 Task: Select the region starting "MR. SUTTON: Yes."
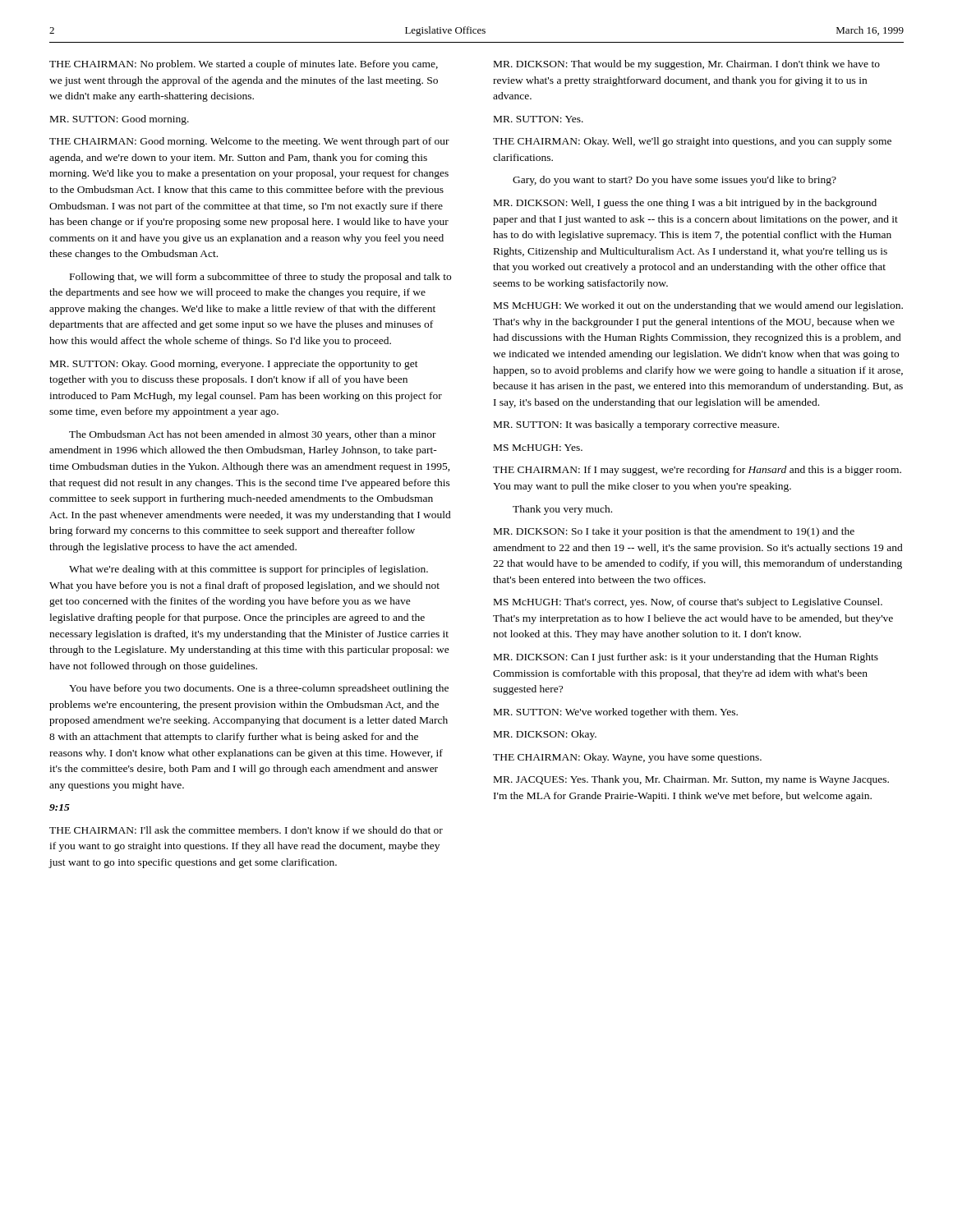(x=539, y=119)
